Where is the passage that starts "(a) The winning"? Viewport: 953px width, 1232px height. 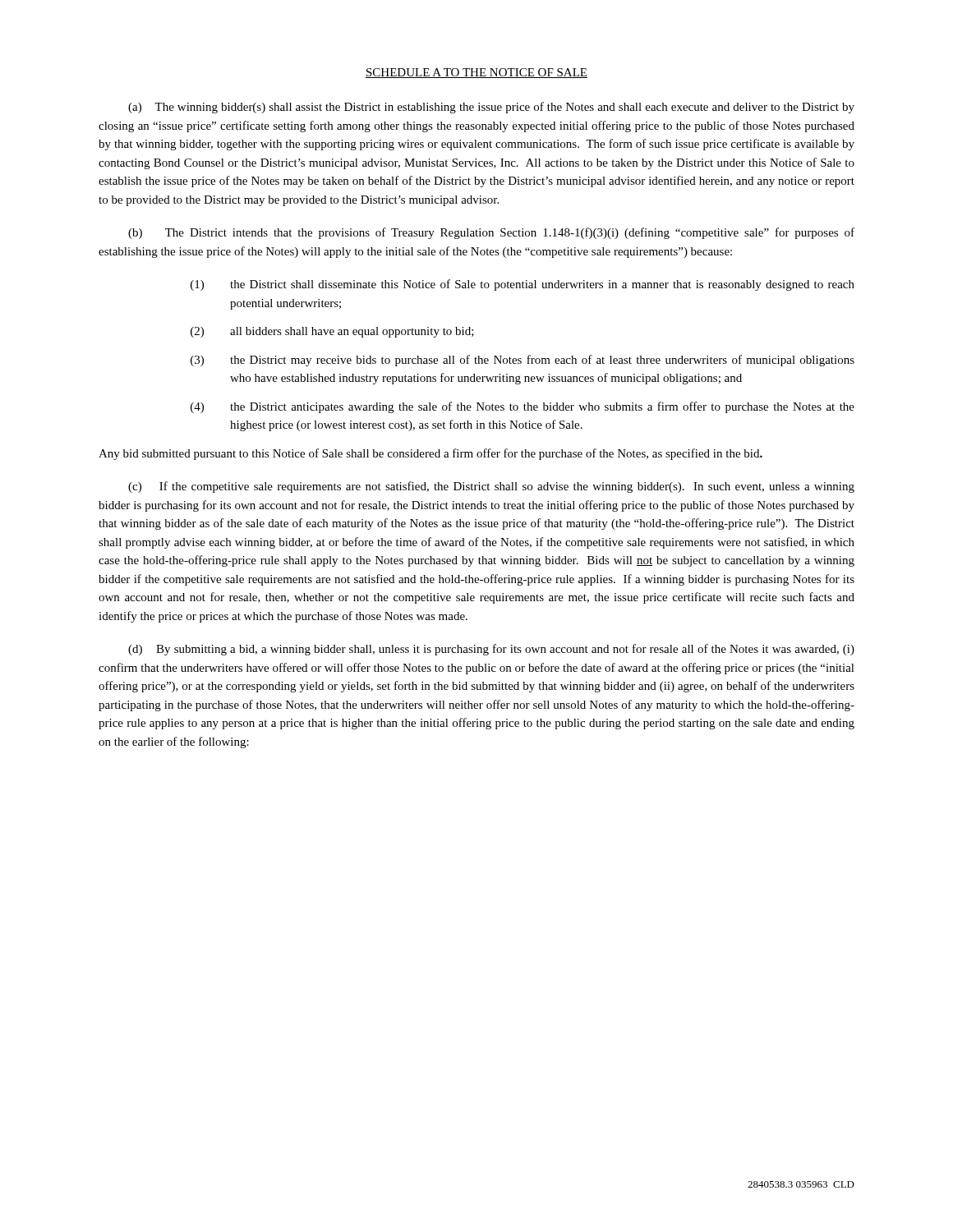[476, 153]
